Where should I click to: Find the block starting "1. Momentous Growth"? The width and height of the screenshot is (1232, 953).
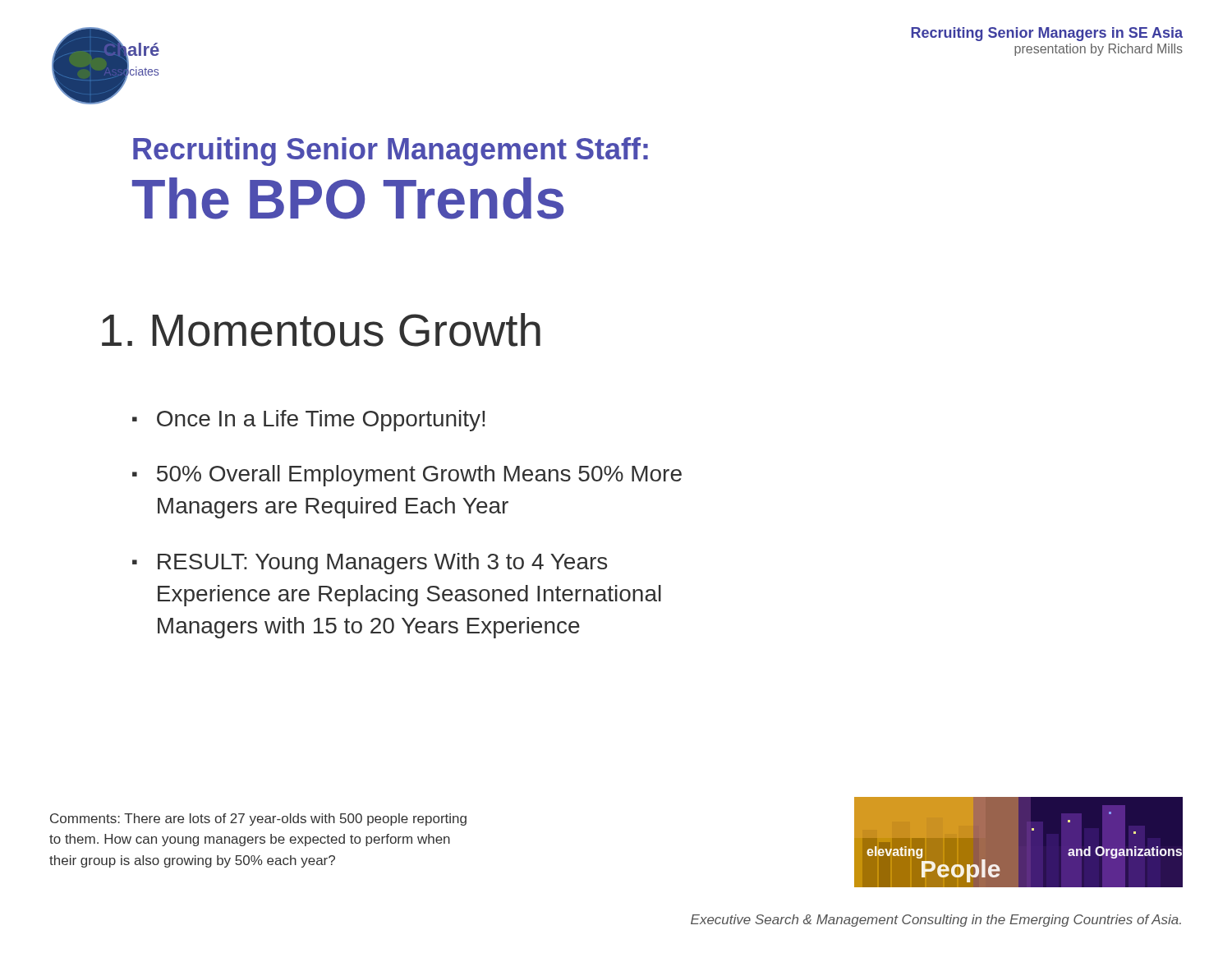(321, 330)
